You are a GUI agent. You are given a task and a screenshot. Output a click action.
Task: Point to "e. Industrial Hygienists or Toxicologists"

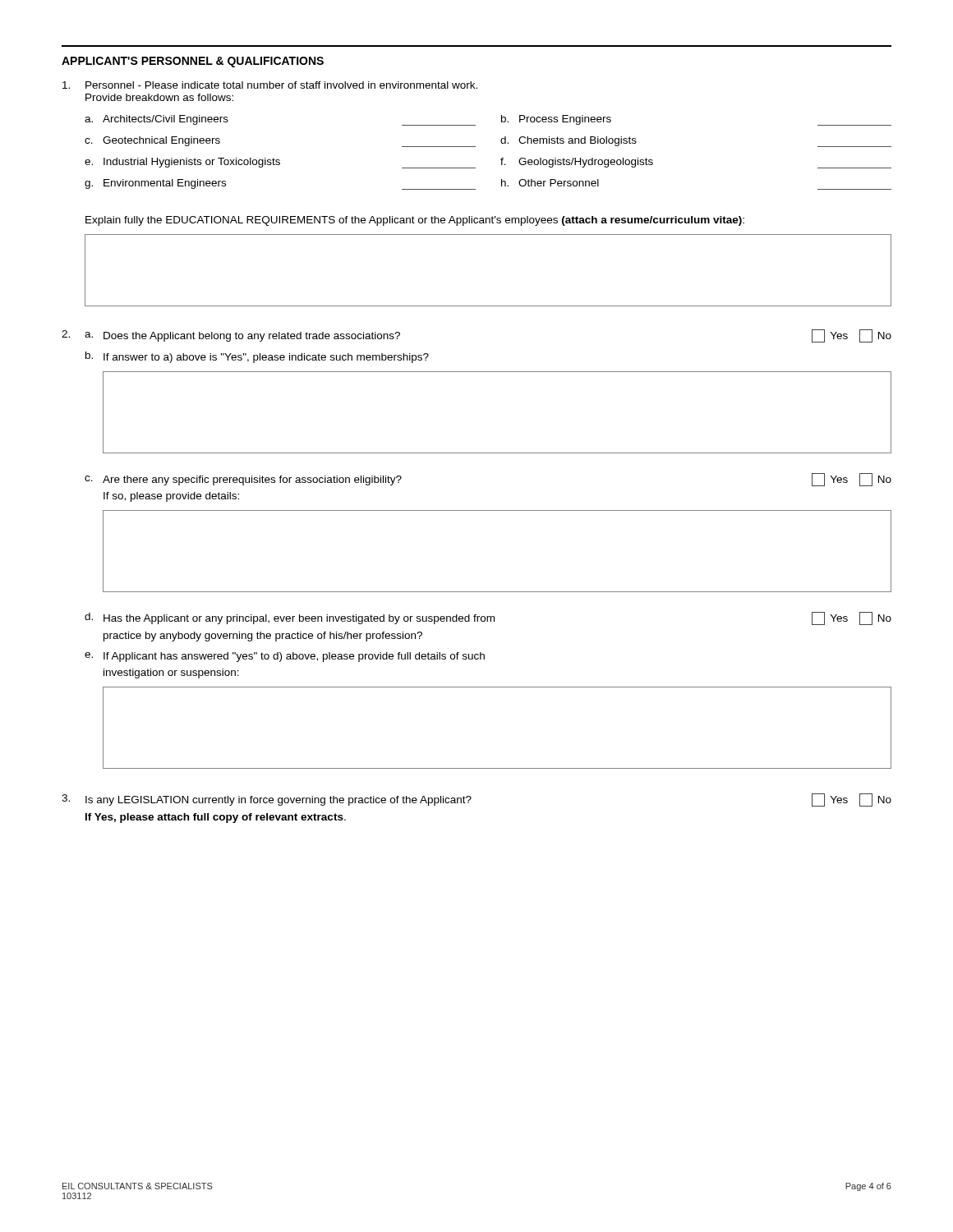pos(280,161)
